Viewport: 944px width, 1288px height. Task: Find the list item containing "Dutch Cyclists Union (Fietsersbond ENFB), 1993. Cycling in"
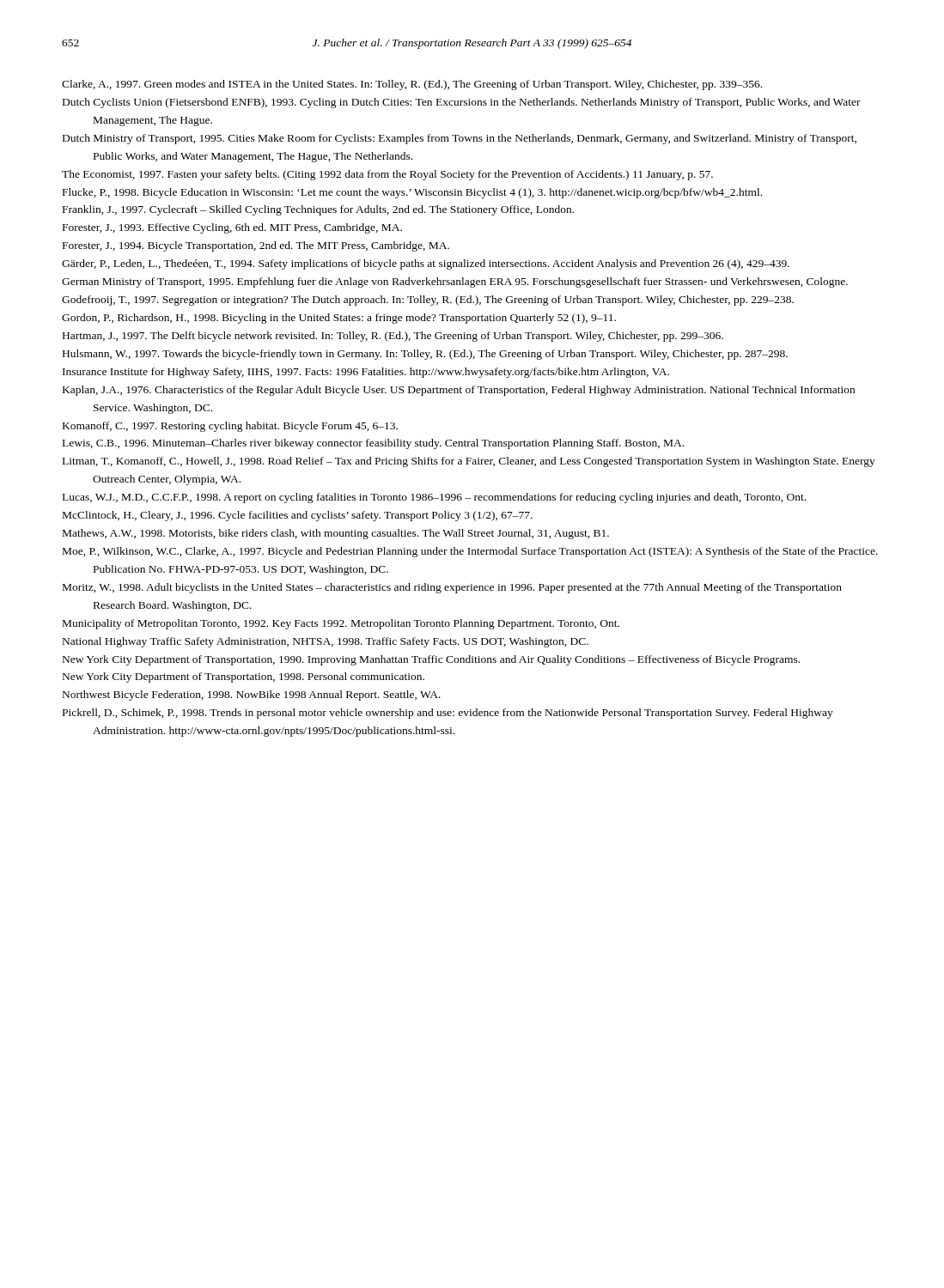(461, 111)
